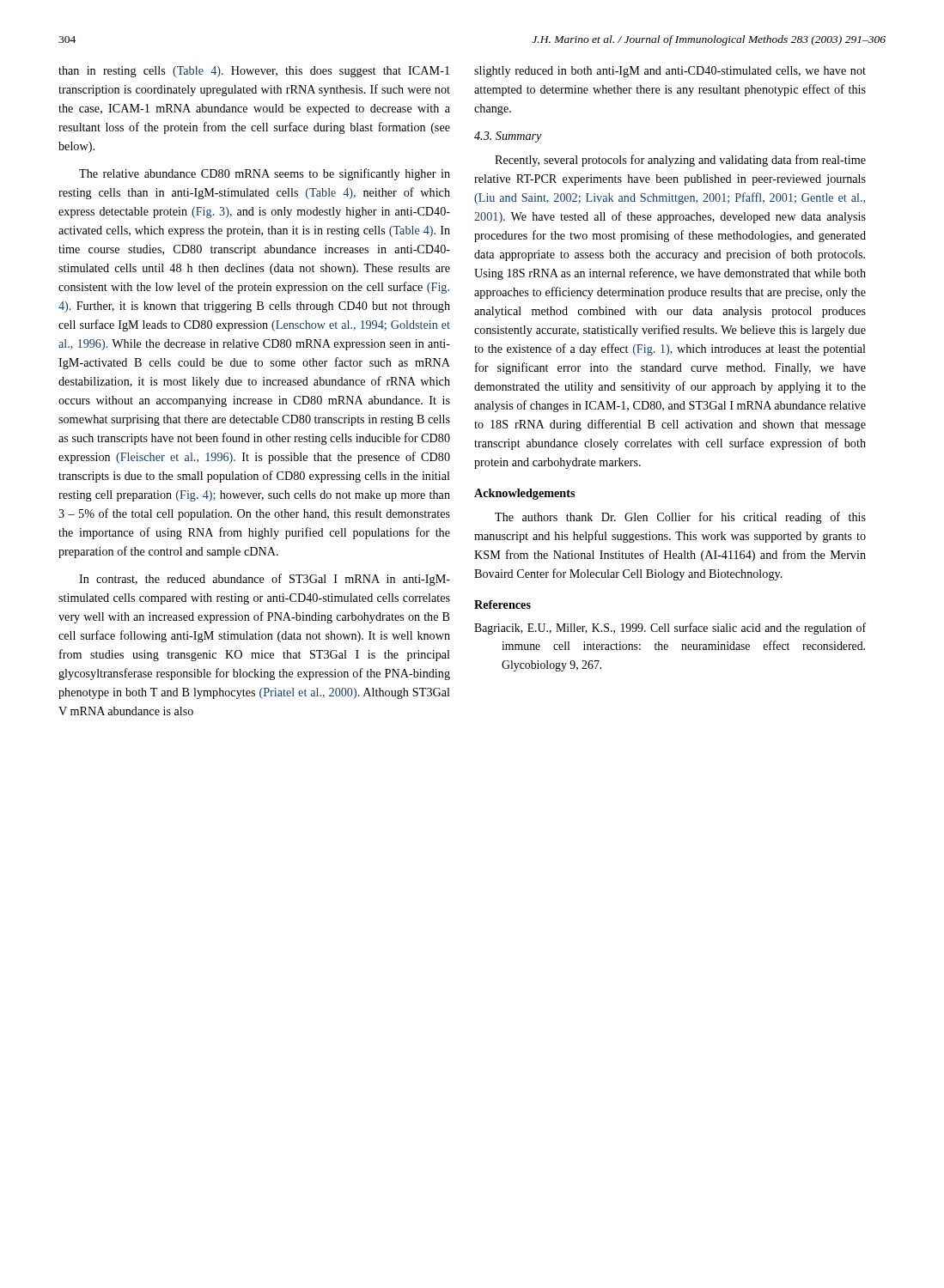Find the passage starting "Bagriacik, E.U., Miller, K.S., 1999."
This screenshot has height=1288, width=944.
tap(670, 647)
